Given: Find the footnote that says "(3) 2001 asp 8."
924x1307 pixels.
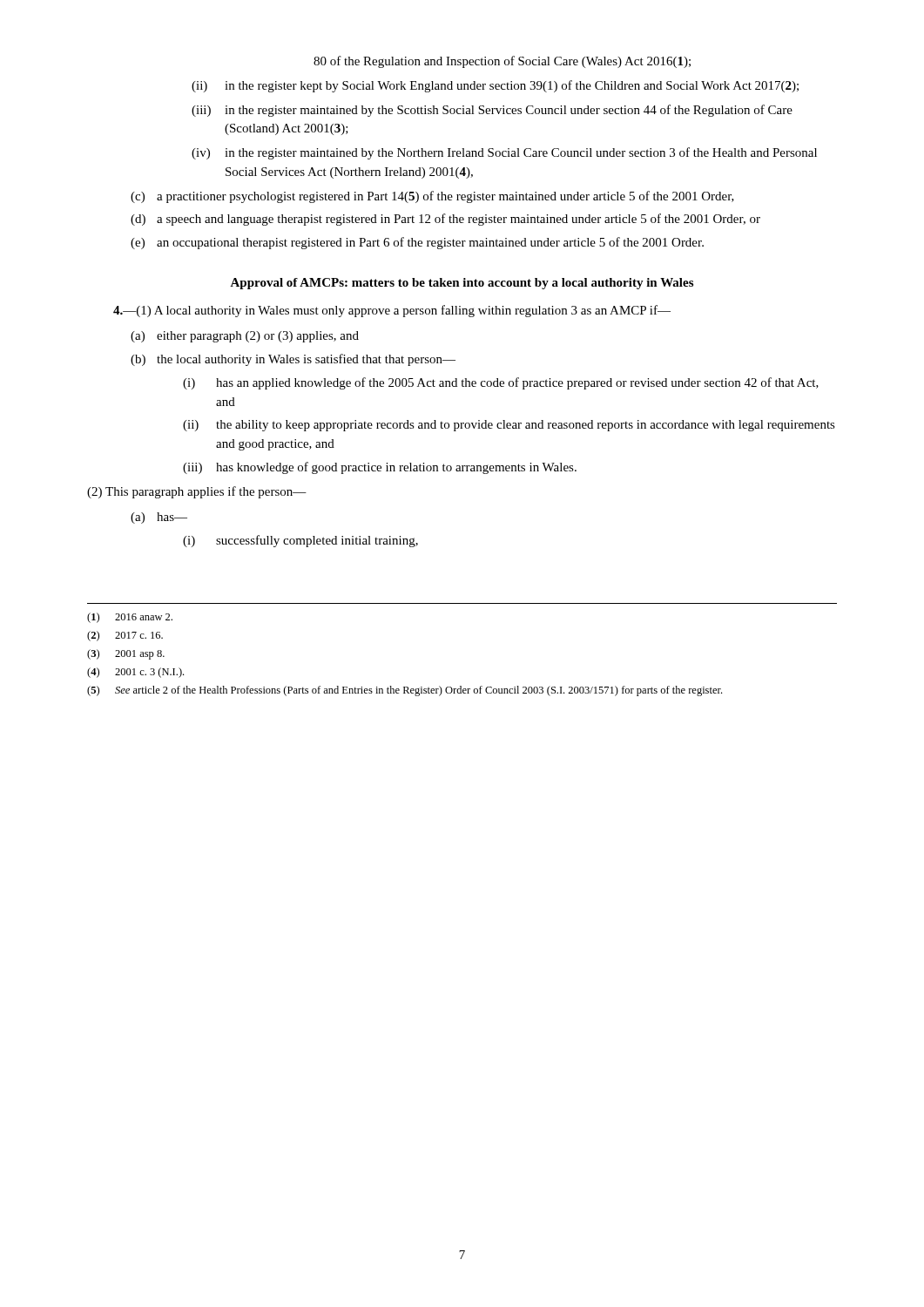Looking at the screenshot, I should 126,654.
